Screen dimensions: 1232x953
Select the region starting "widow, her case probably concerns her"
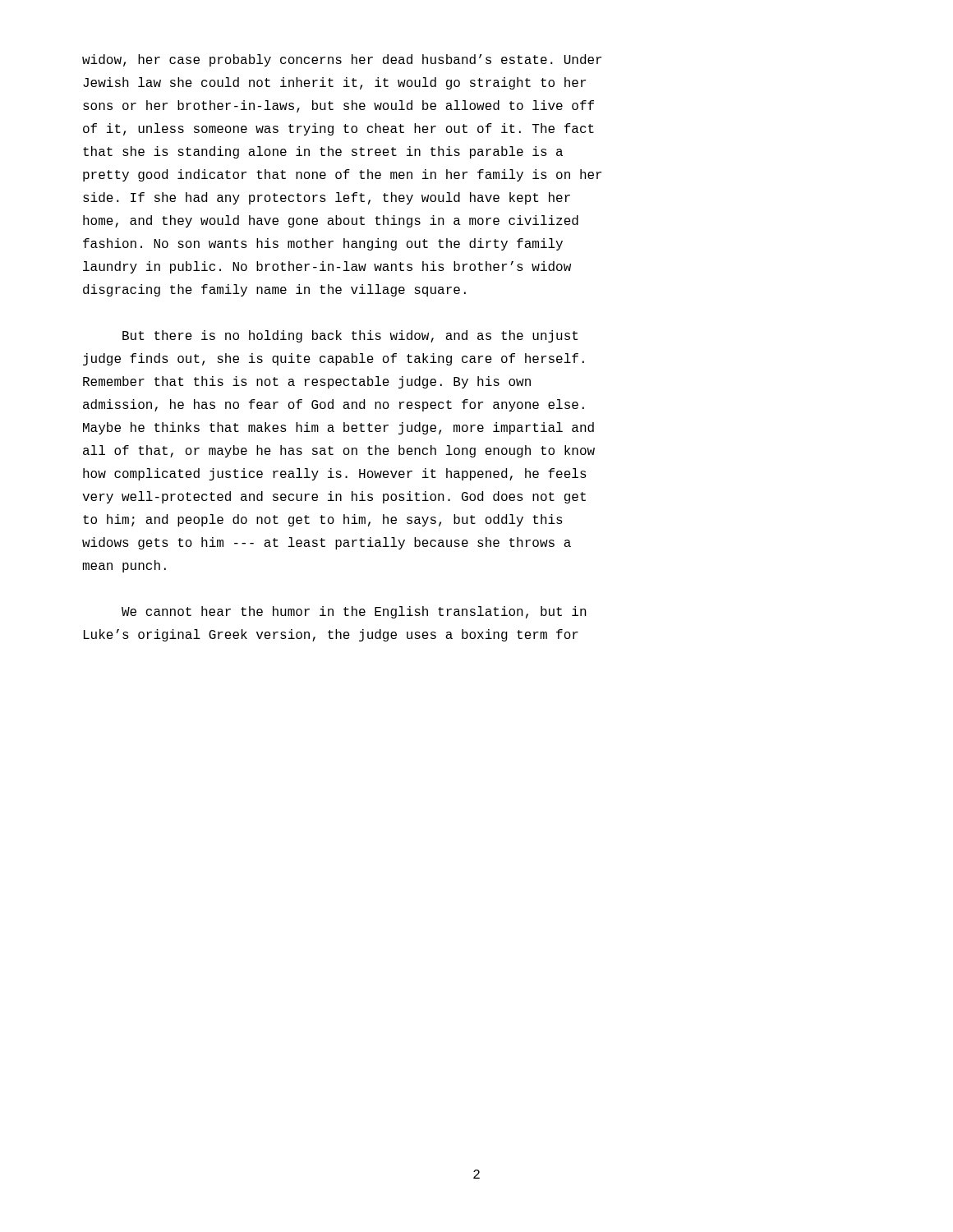pos(476,176)
